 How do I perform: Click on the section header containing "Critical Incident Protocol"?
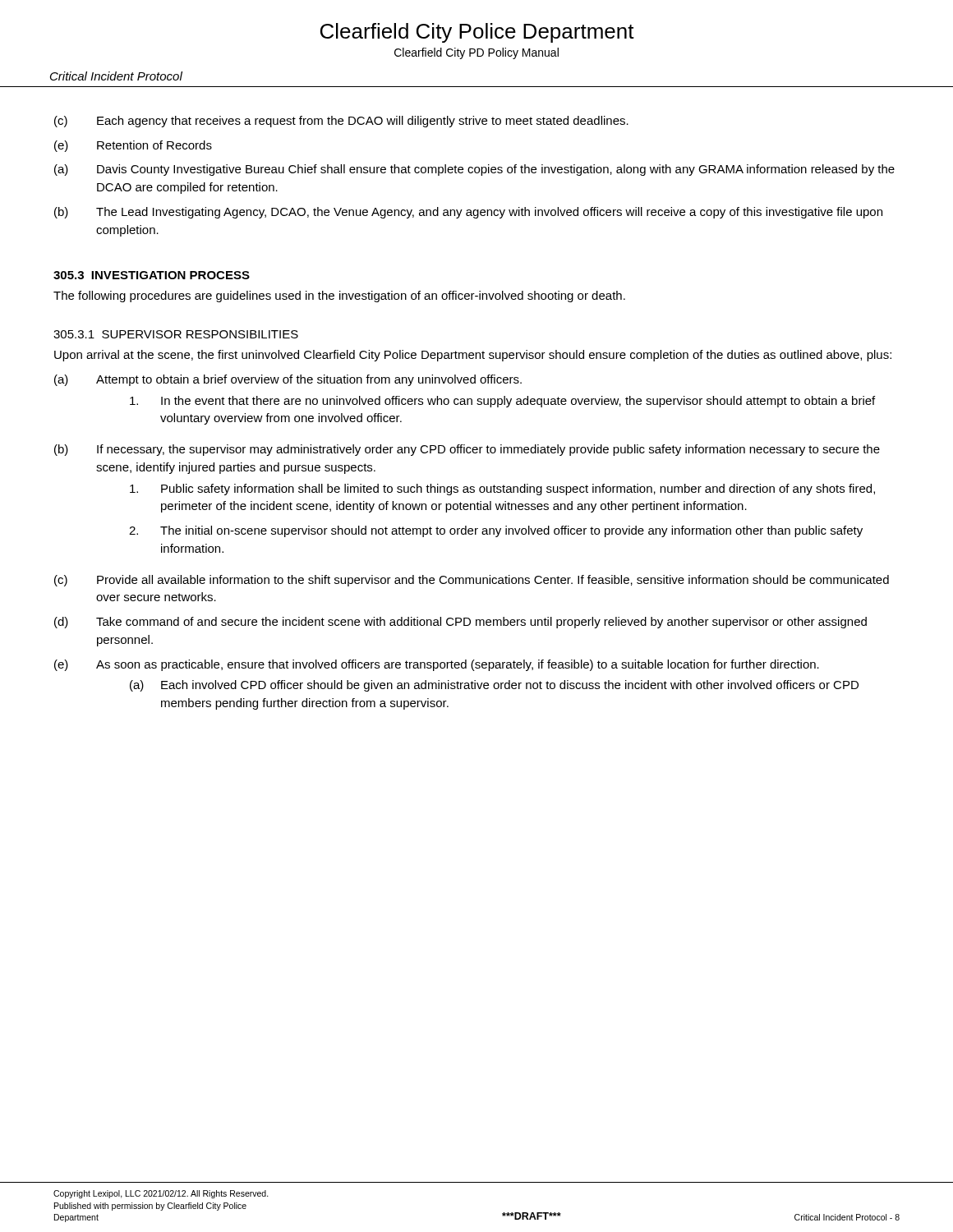coord(116,76)
